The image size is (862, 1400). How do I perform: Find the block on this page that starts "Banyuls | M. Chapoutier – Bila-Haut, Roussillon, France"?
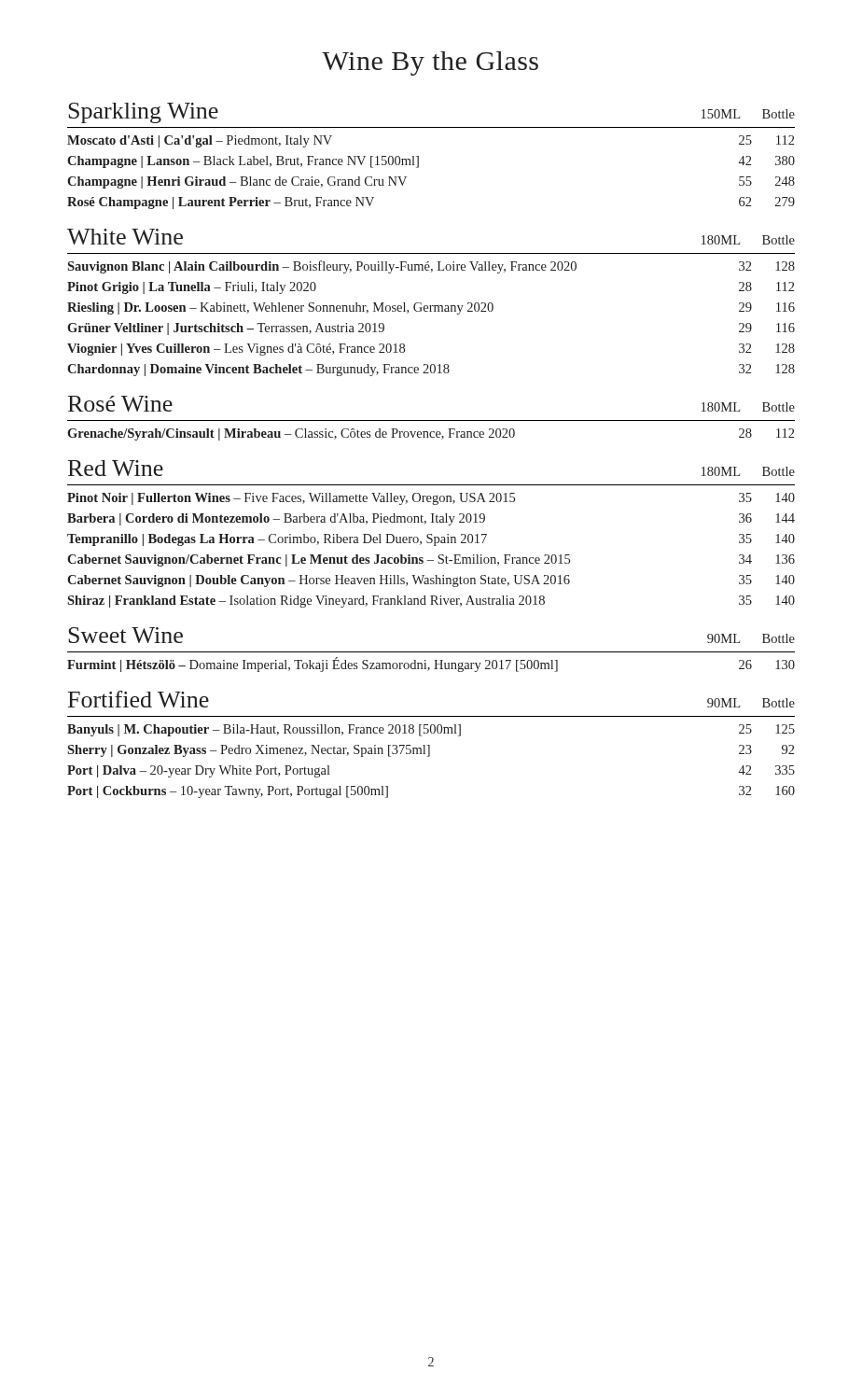click(431, 729)
